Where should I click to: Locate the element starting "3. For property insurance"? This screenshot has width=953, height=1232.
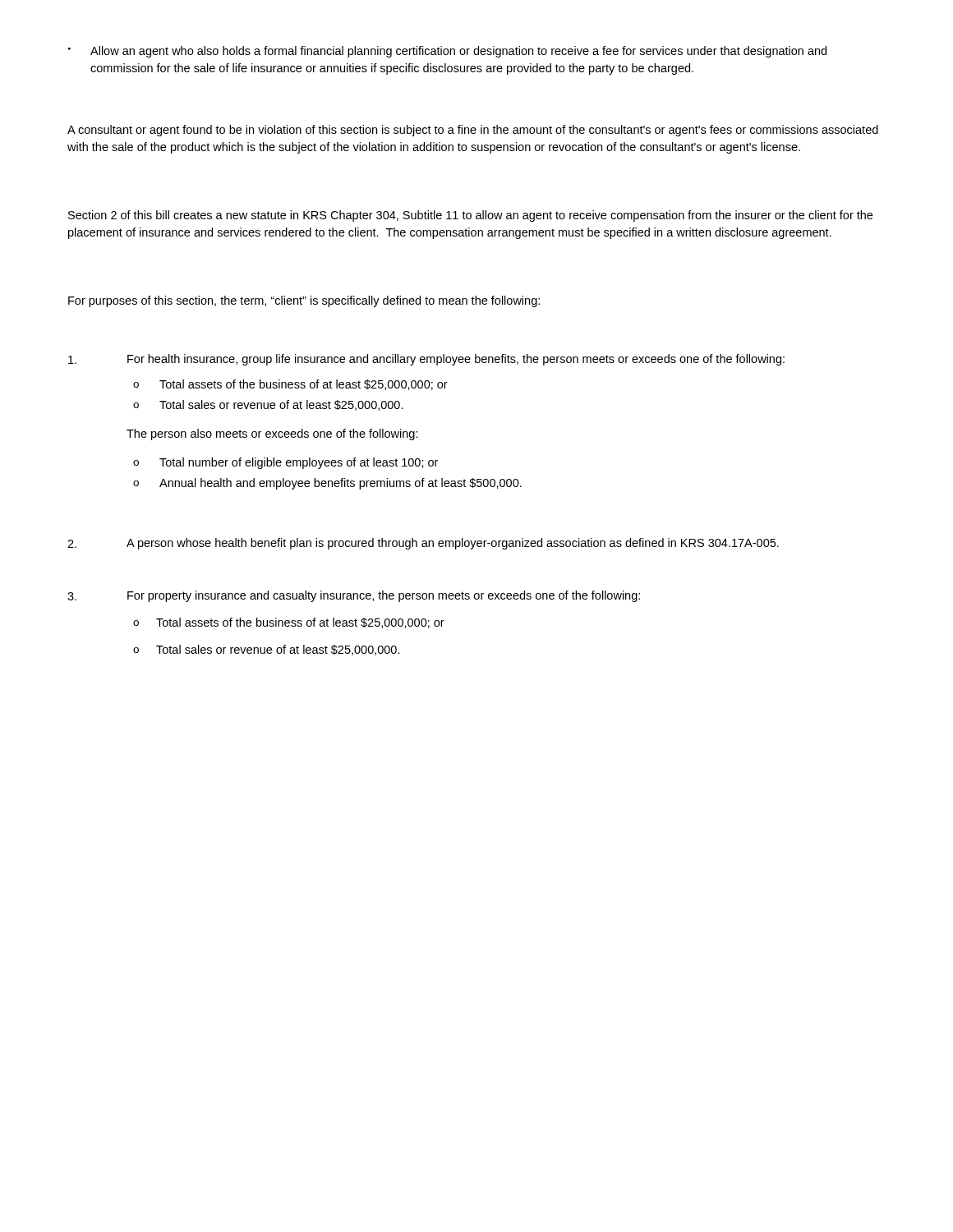point(354,596)
